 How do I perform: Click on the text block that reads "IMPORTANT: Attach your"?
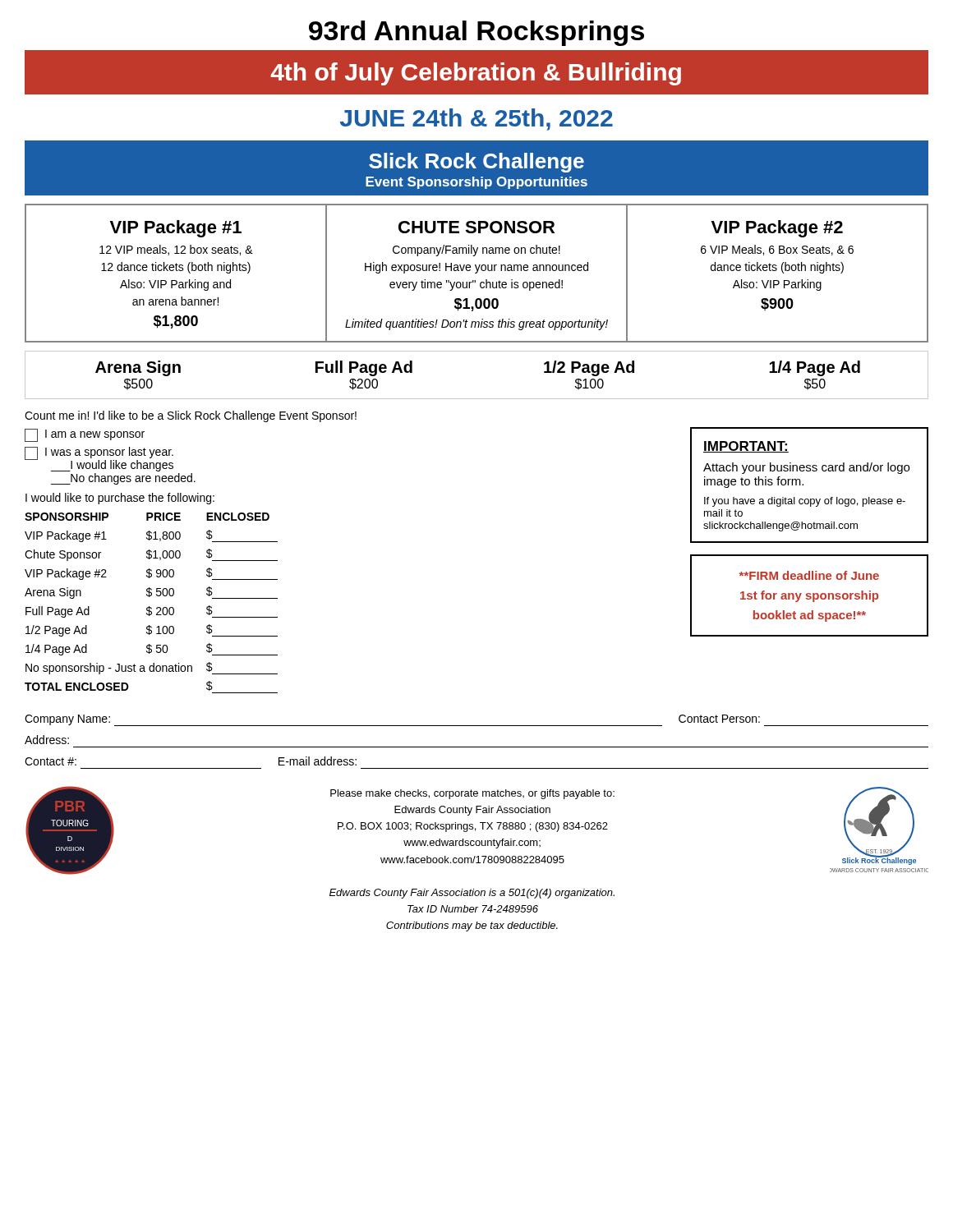(809, 485)
